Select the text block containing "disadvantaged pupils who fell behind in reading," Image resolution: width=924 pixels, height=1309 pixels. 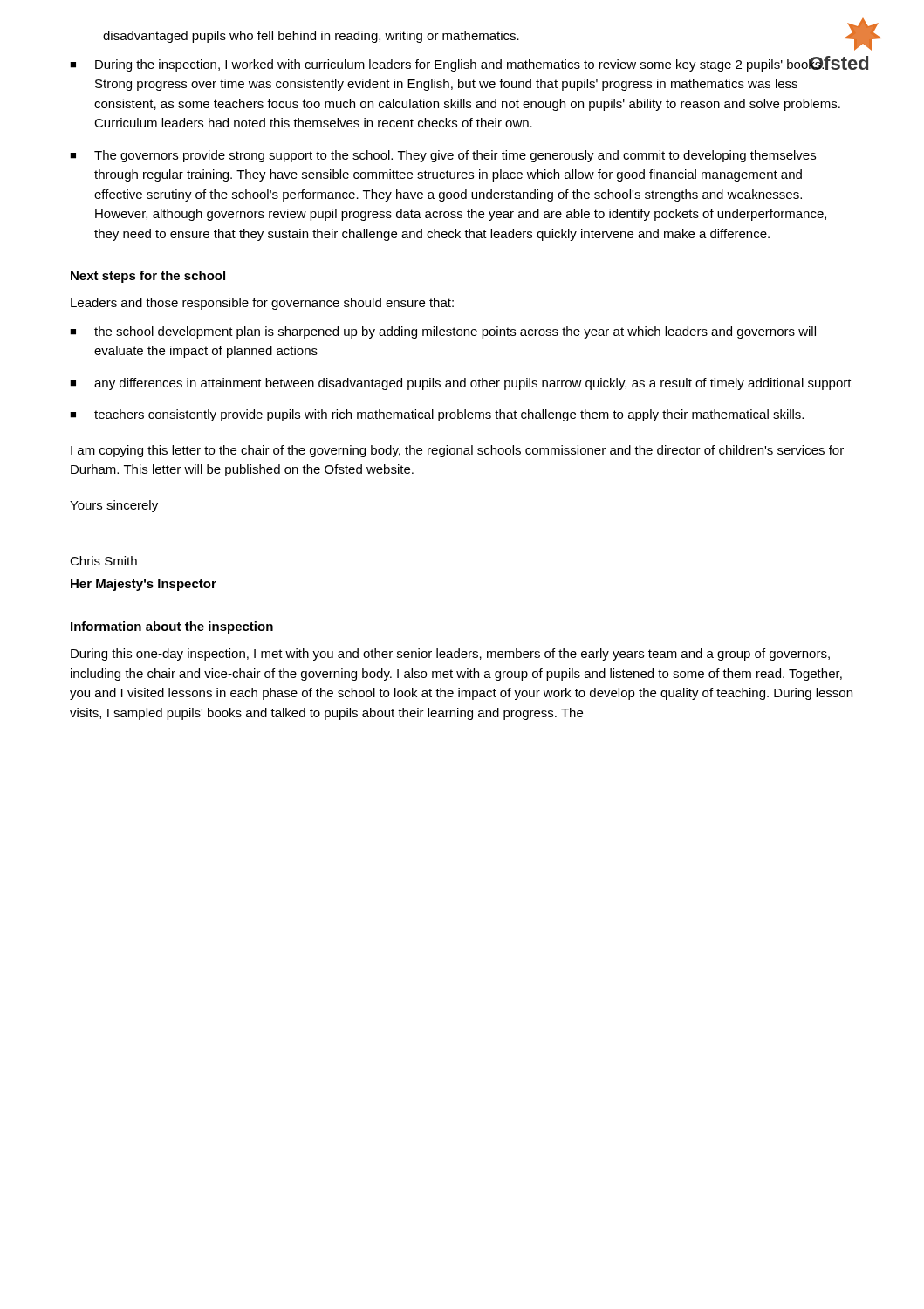click(311, 35)
